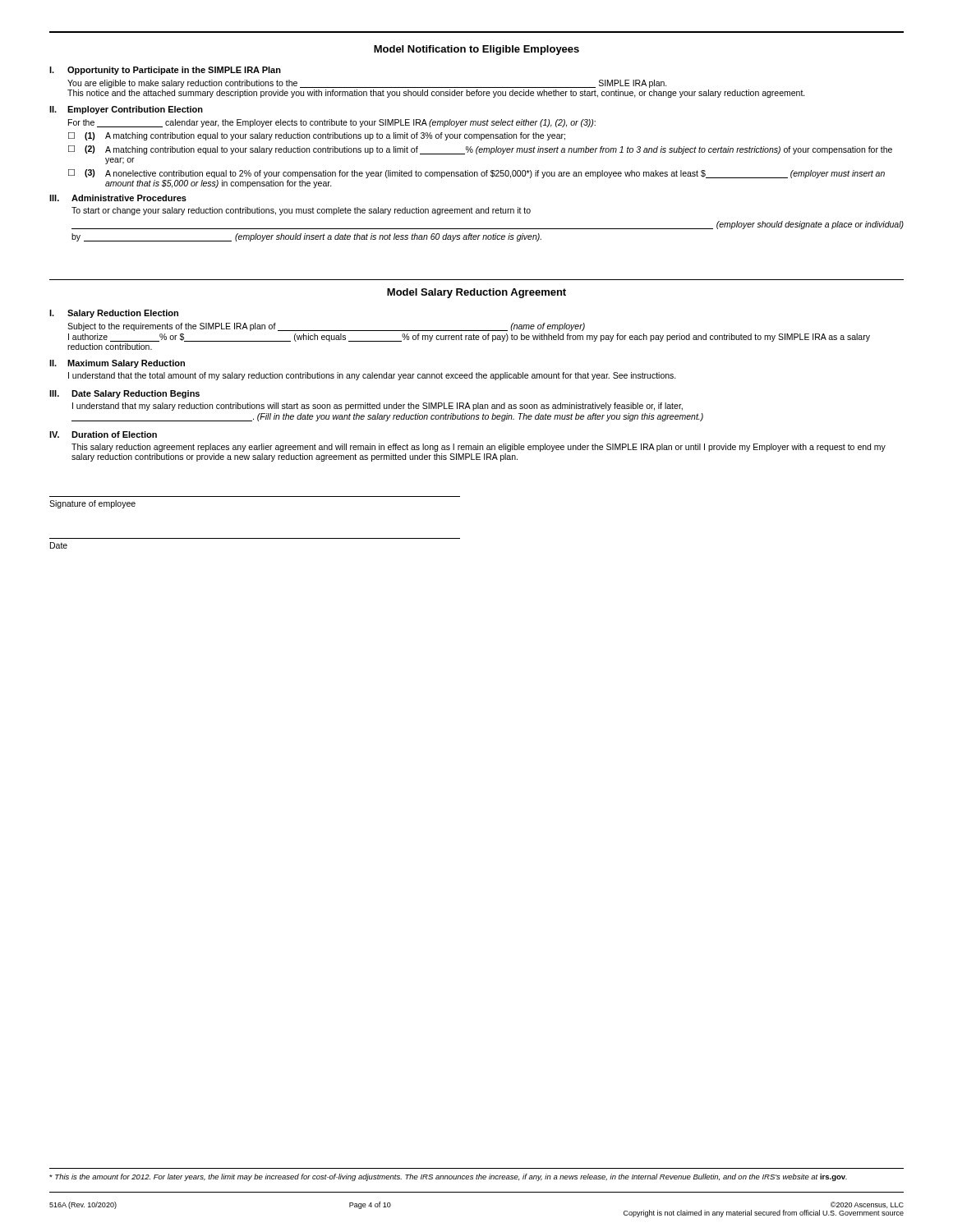The height and width of the screenshot is (1232, 953).
Task: Navigate to the block starting "III.Administrative Procedures"
Action: click(x=118, y=198)
